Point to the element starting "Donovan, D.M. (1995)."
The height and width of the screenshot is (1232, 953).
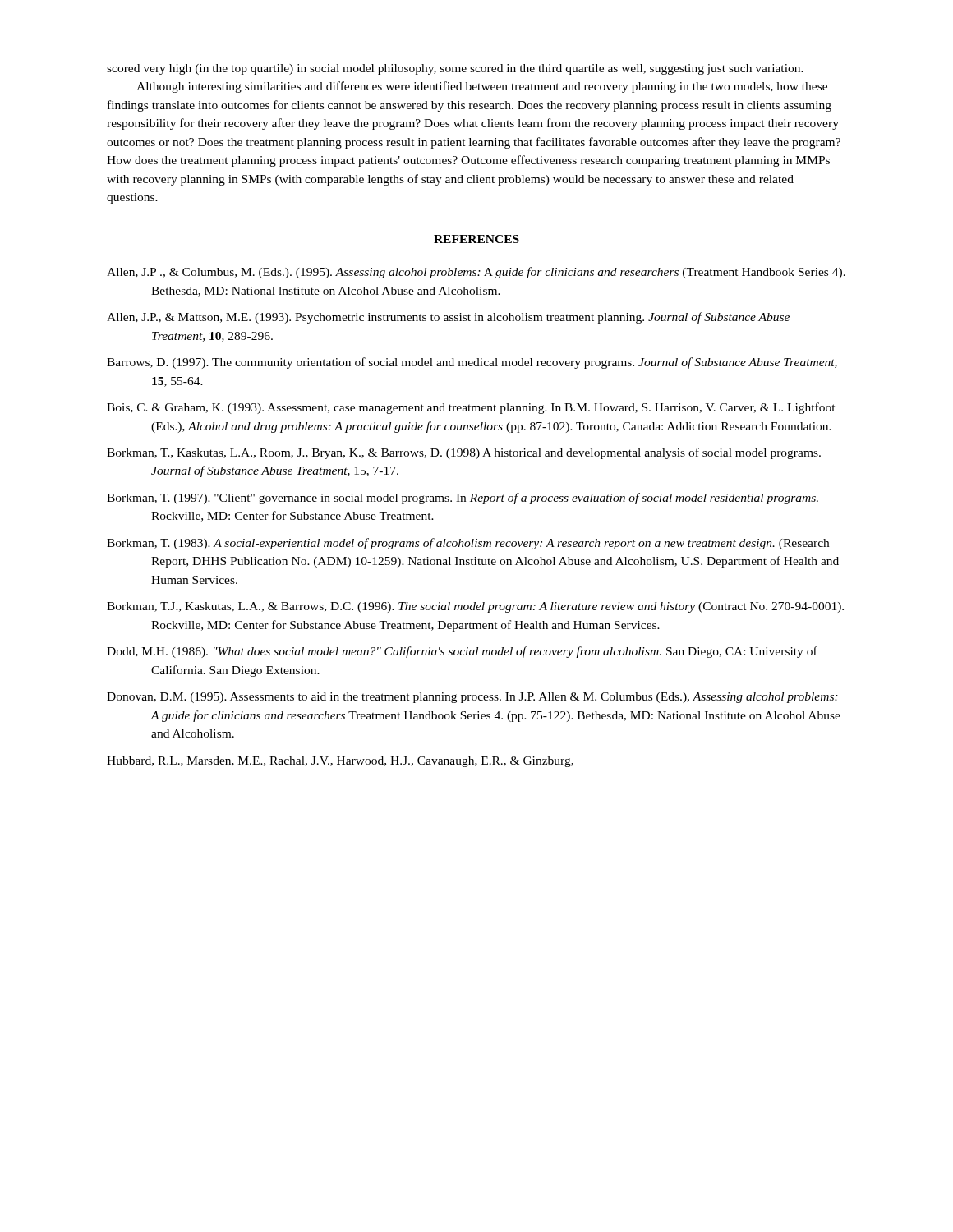(x=474, y=715)
